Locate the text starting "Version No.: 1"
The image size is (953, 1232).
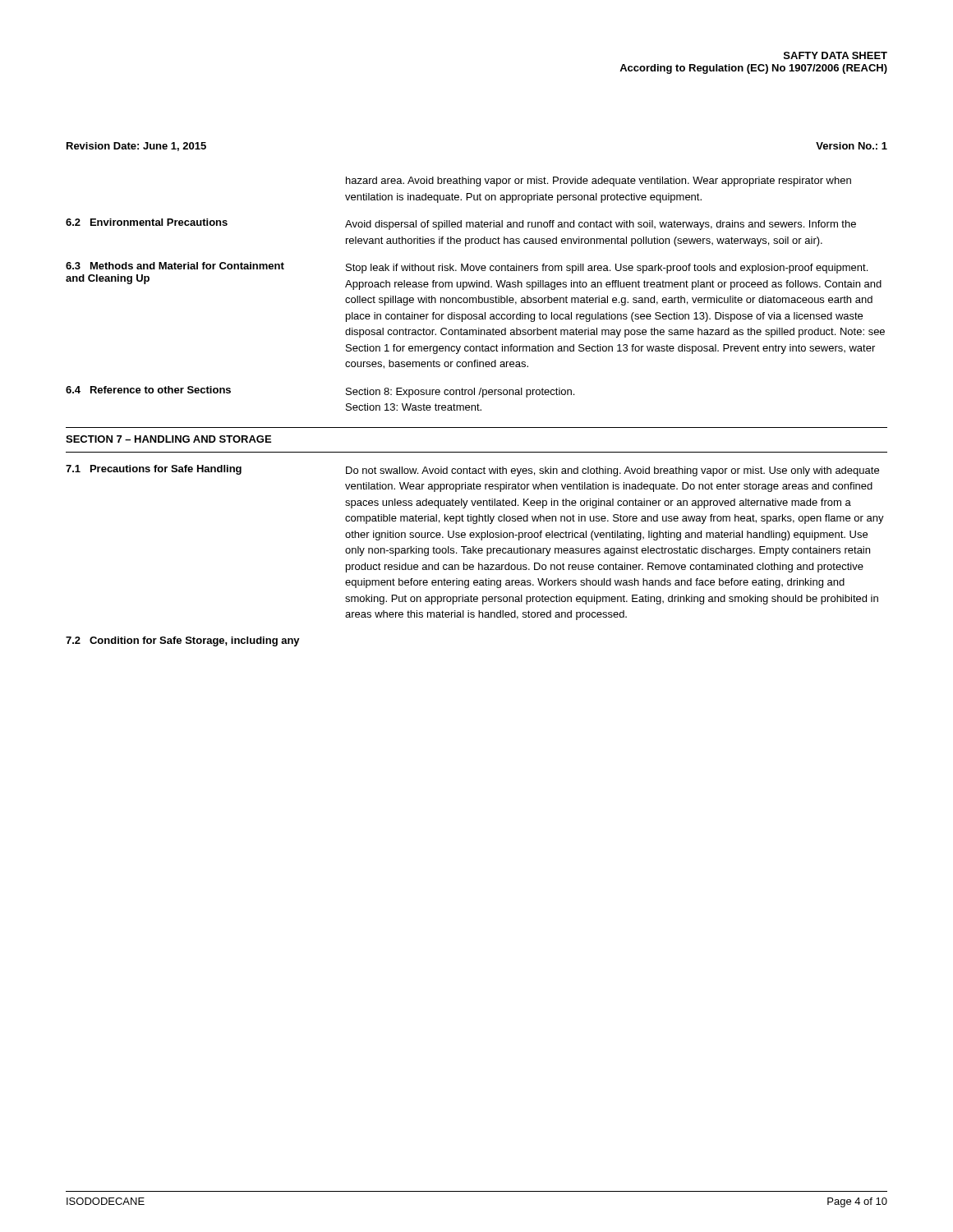(852, 146)
